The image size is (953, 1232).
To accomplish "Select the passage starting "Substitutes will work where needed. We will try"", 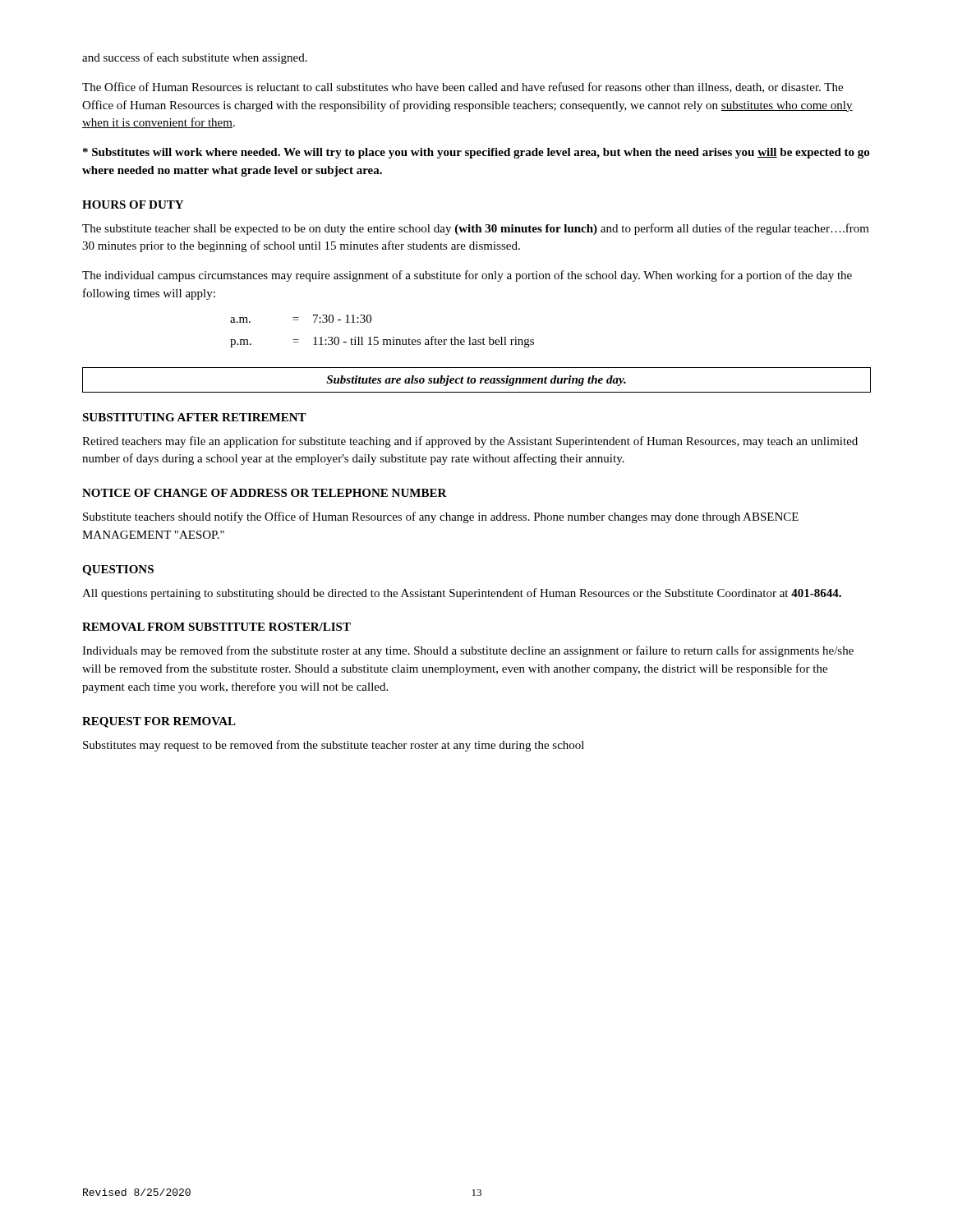I will (476, 161).
